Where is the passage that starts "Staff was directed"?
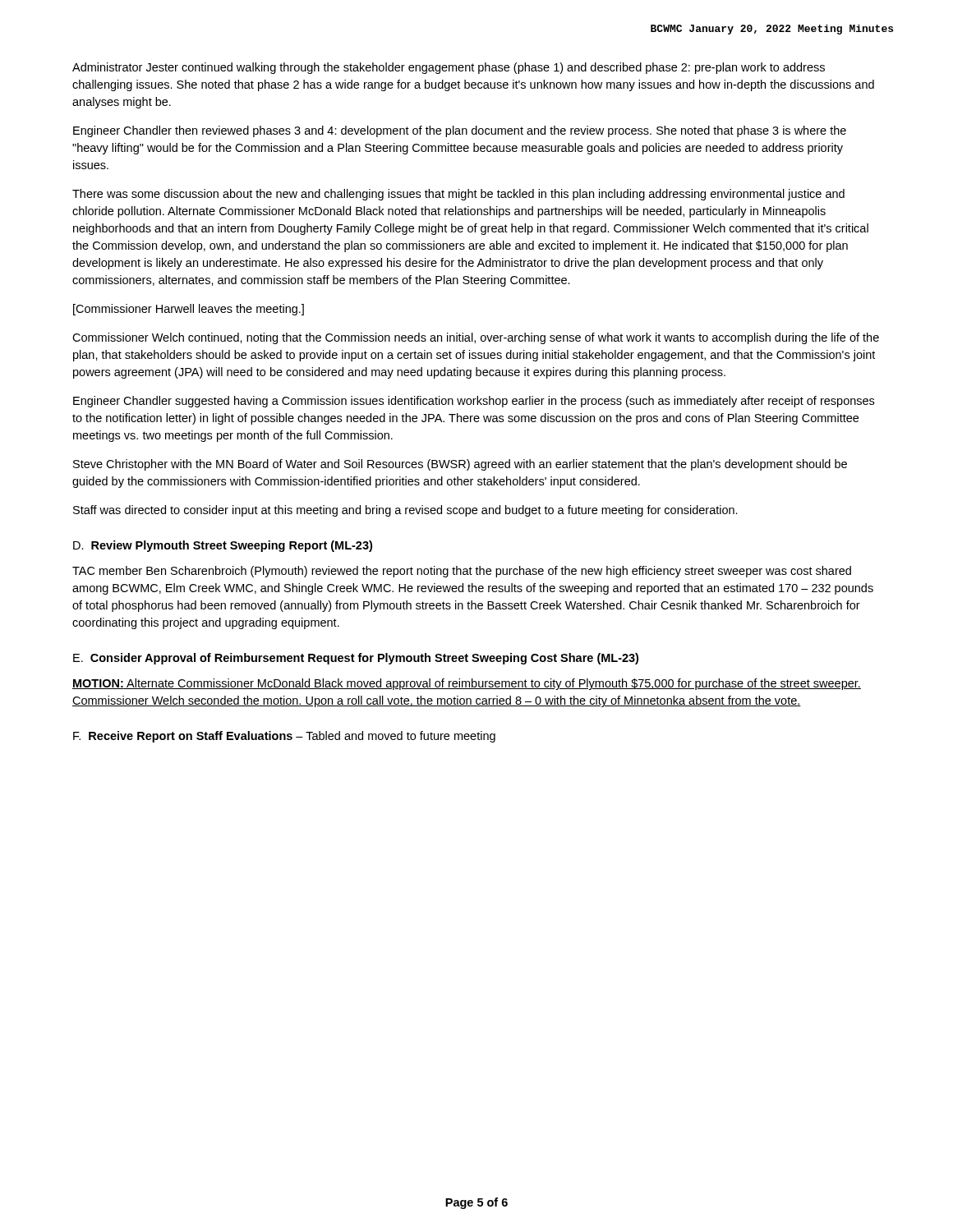 pyautogui.click(x=405, y=510)
